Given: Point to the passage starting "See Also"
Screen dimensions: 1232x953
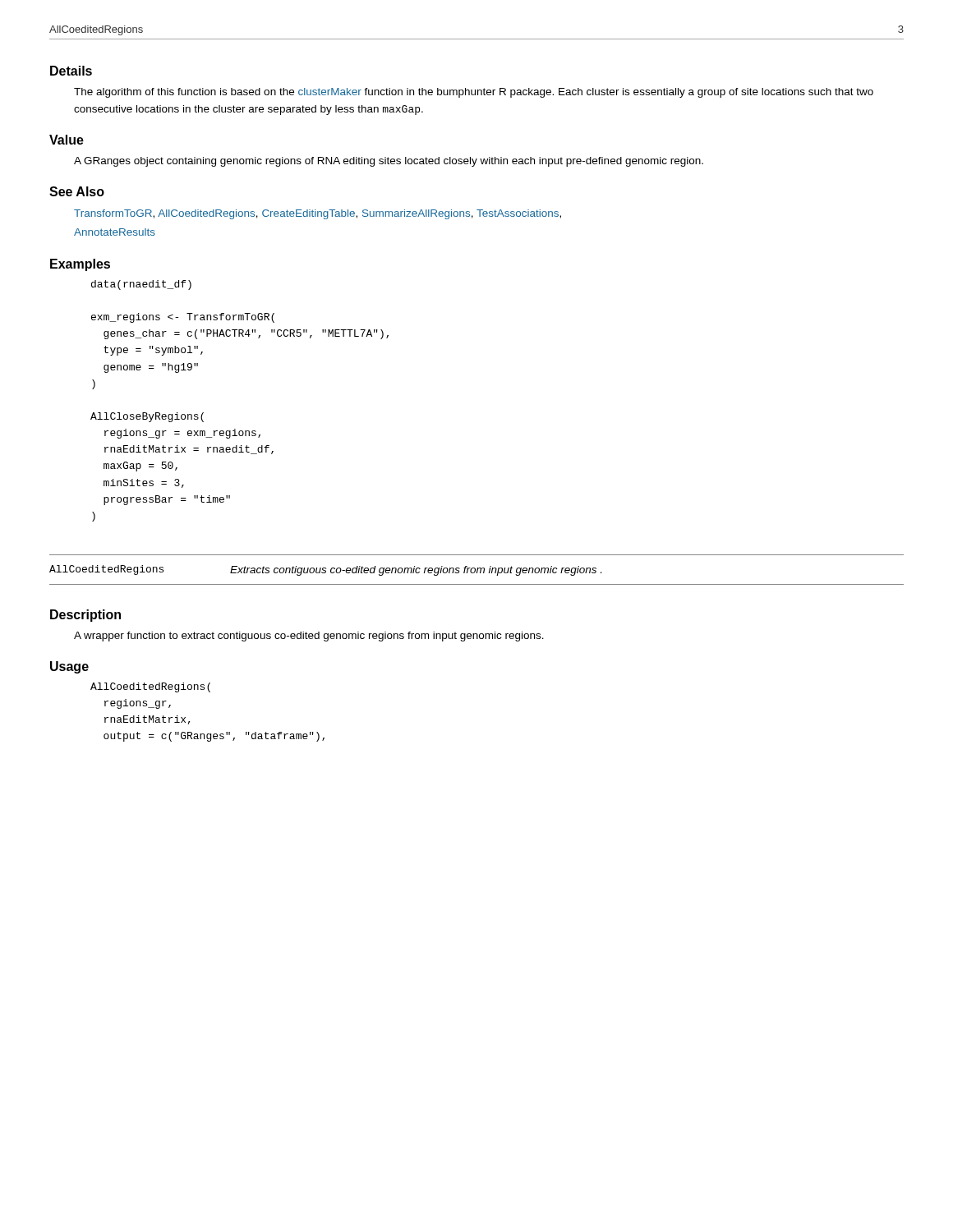Looking at the screenshot, I should point(77,192).
